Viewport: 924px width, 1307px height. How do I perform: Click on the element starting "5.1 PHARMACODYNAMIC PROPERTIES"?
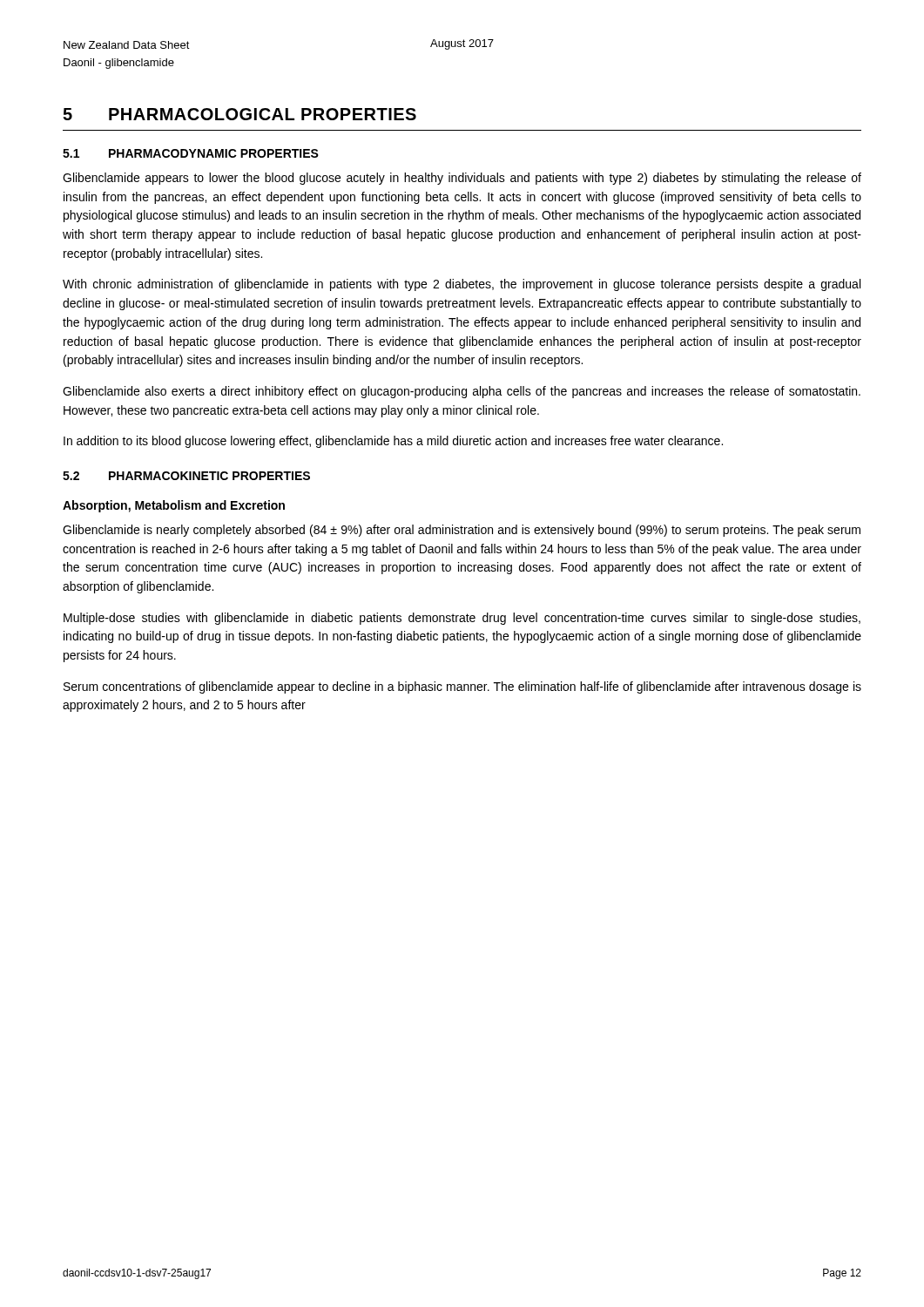coord(191,153)
